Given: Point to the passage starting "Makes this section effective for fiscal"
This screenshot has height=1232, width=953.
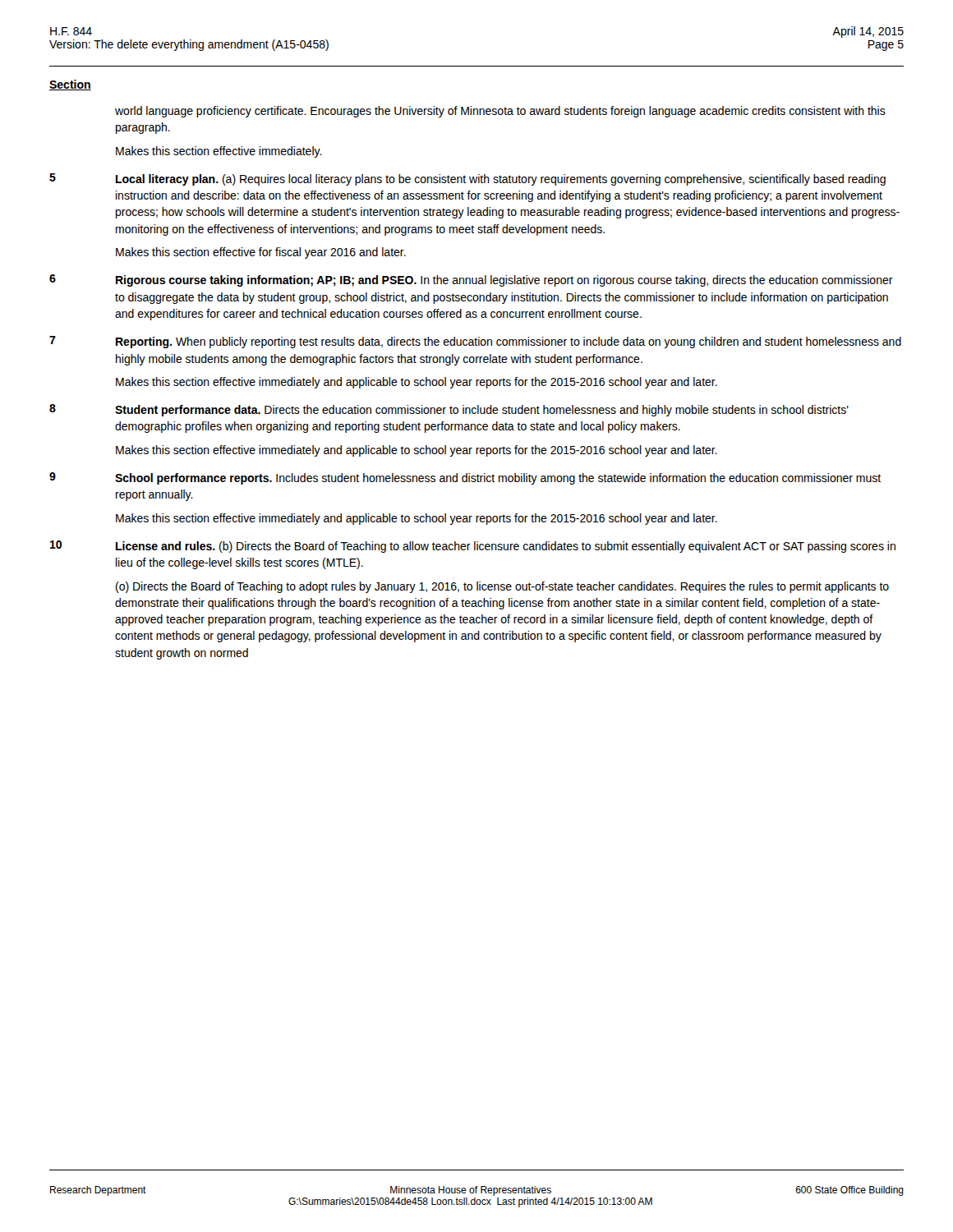Looking at the screenshot, I should (x=261, y=252).
